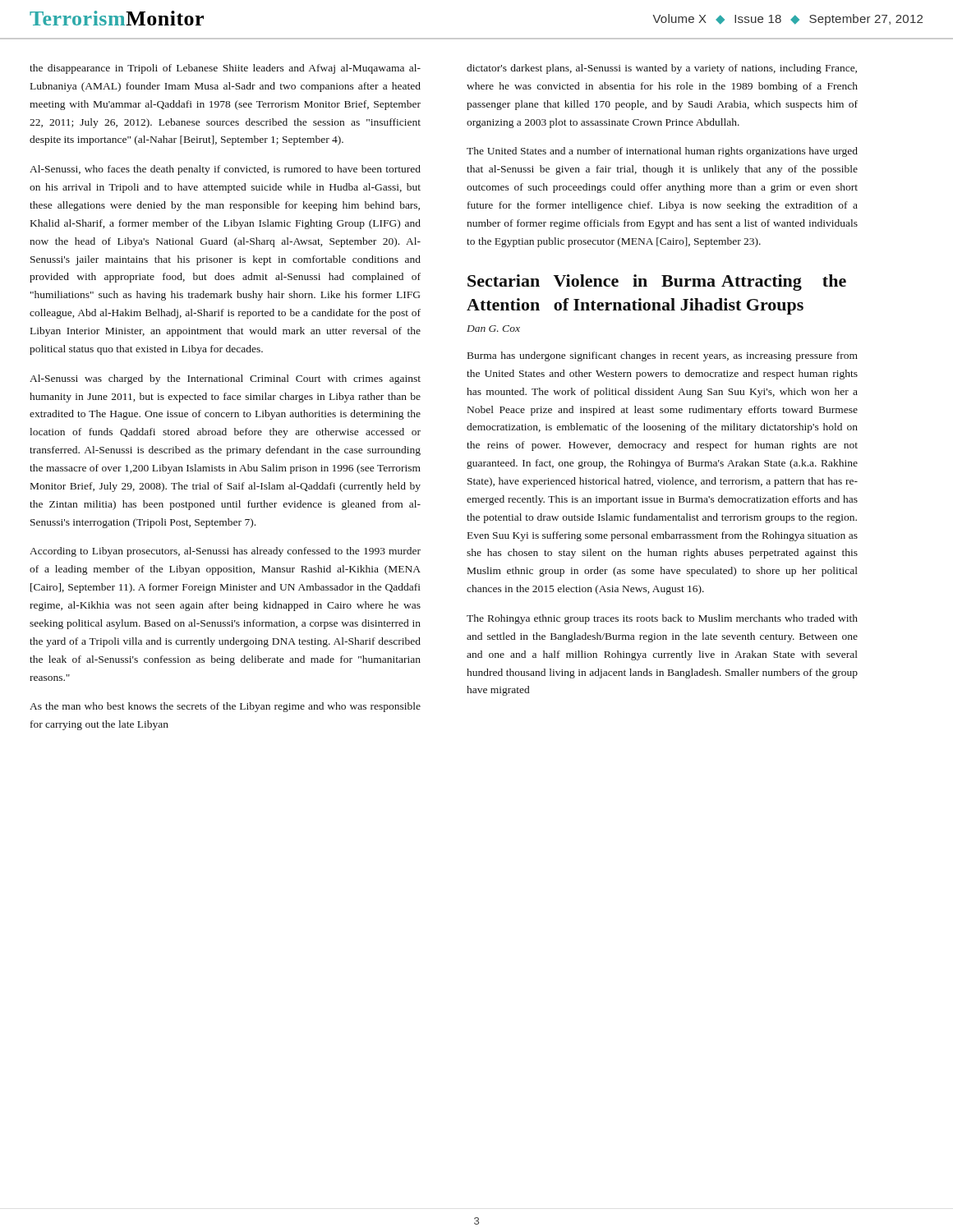Point to the block starting "Al-Senussi, who faces"
Image resolution: width=953 pixels, height=1232 pixels.
pyautogui.click(x=225, y=259)
